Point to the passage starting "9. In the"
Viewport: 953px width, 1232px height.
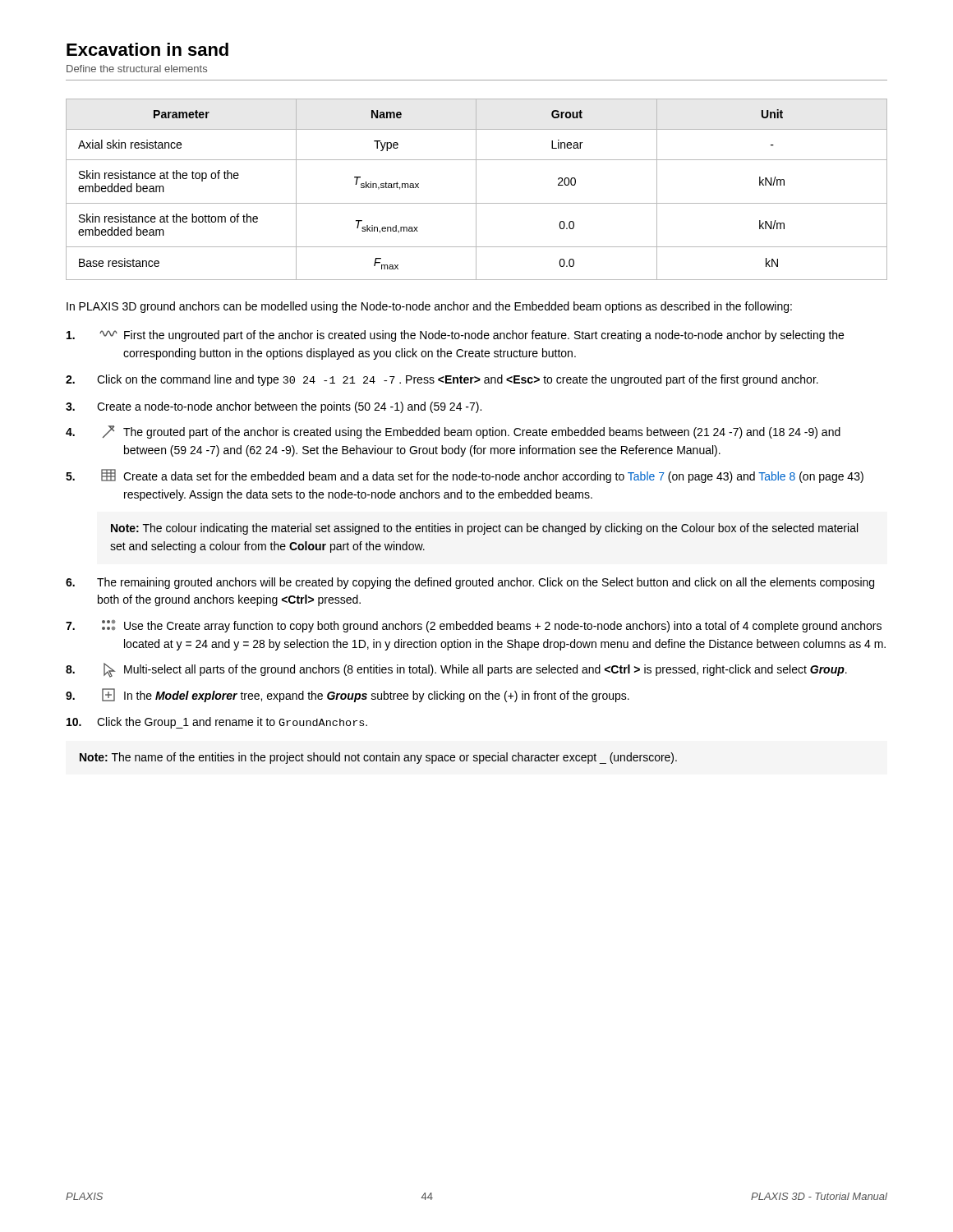[476, 696]
